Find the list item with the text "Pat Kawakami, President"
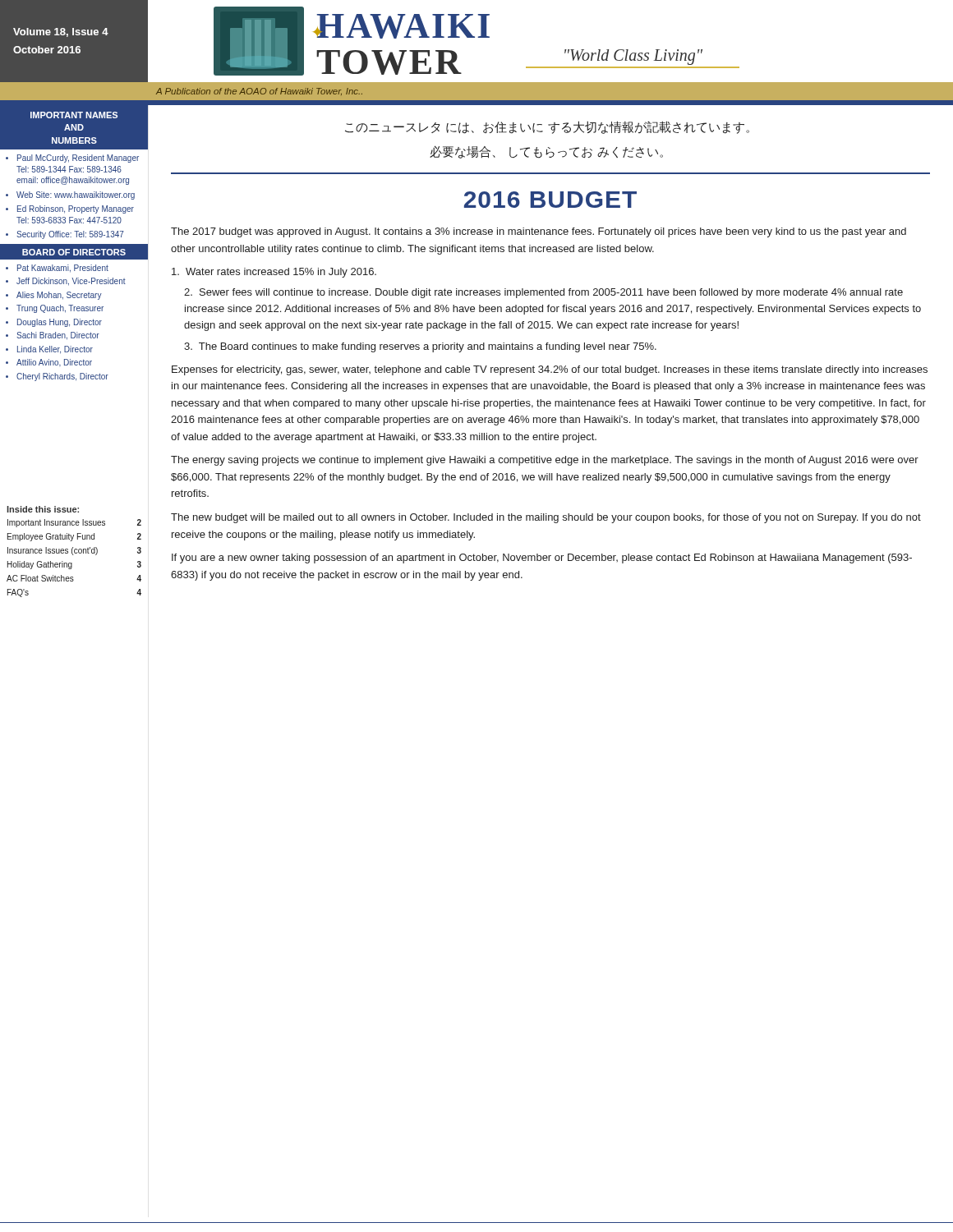The width and height of the screenshot is (953, 1232). [x=62, y=268]
